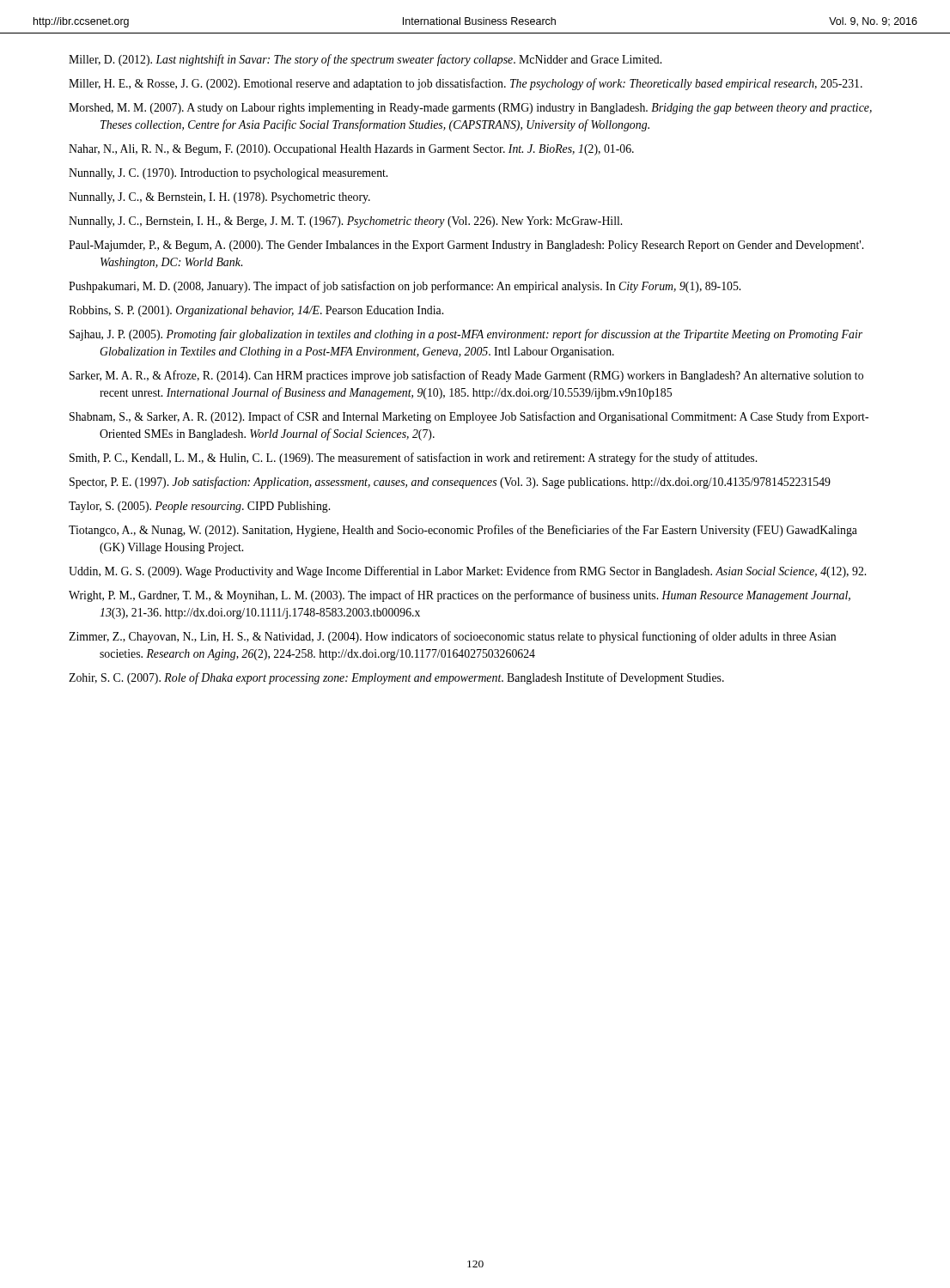Navigate to the region starting "Paul-Majumder, P., & Begum, A. (2000). The Gender"
Image resolution: width=950 pixels, height=1288 pixels.
(466, 254)
